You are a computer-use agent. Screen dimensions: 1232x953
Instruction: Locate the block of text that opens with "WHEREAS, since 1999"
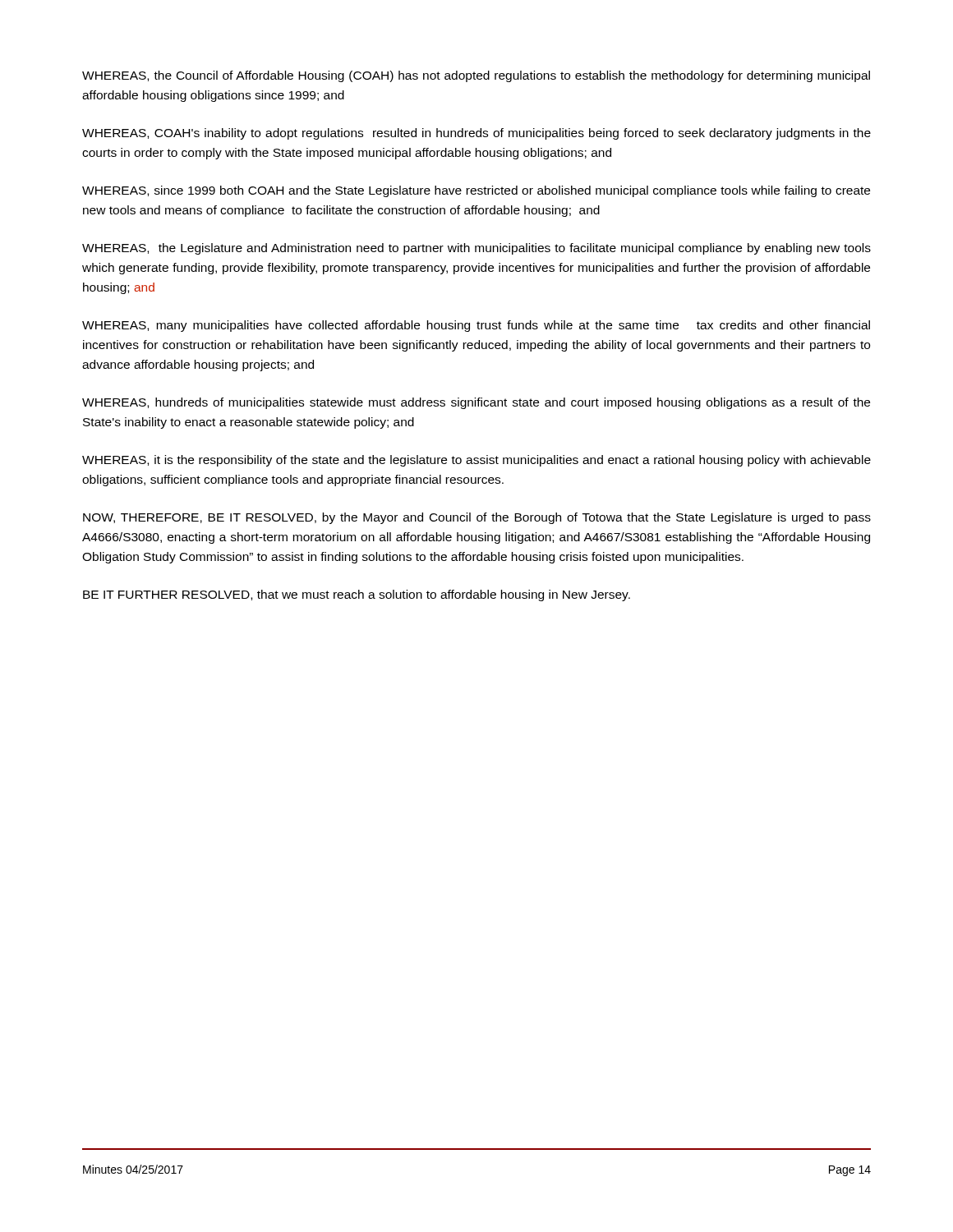pyautogui.click(x=476, y=200)
